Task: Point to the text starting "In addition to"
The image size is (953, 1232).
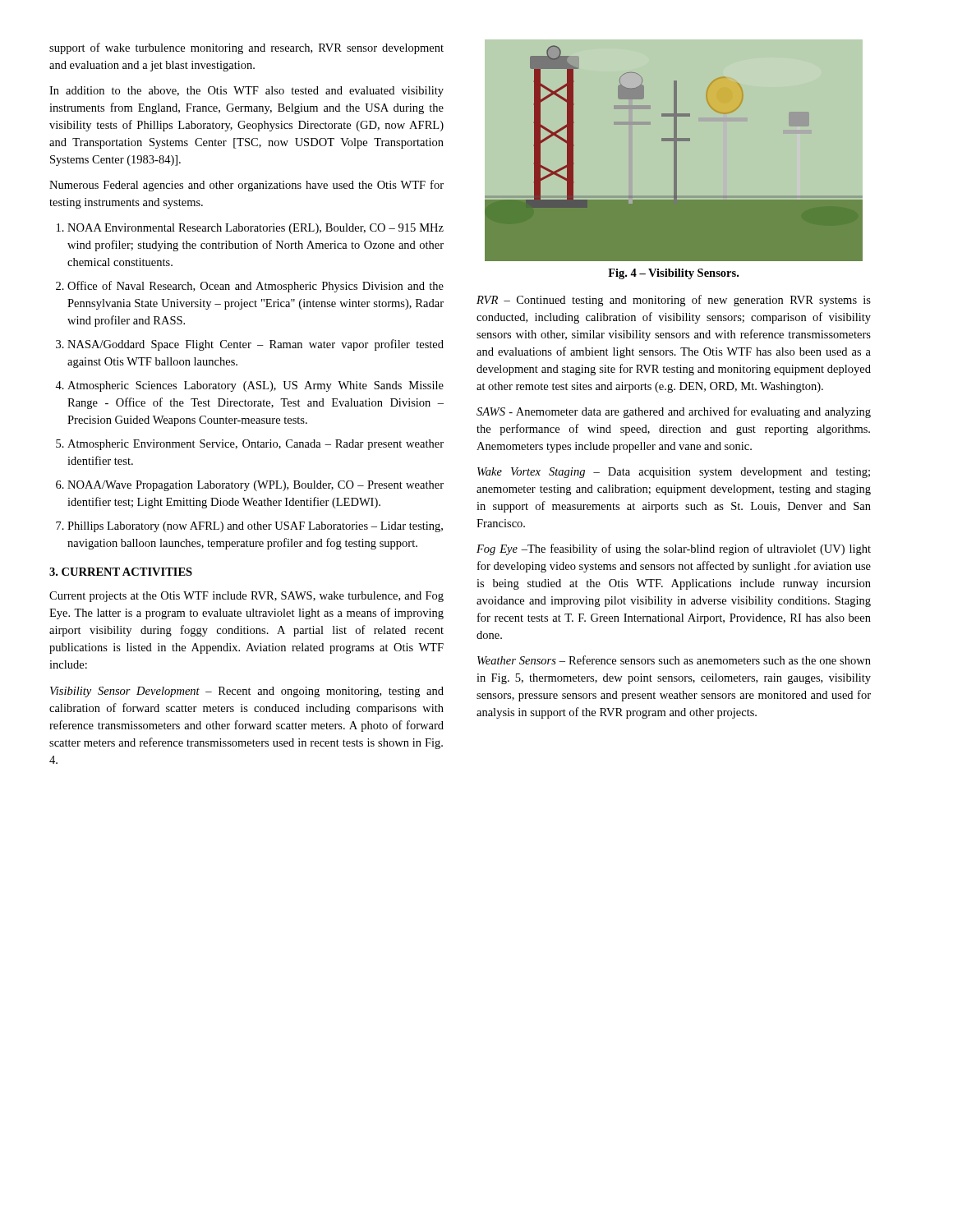Action: (246, 125)
